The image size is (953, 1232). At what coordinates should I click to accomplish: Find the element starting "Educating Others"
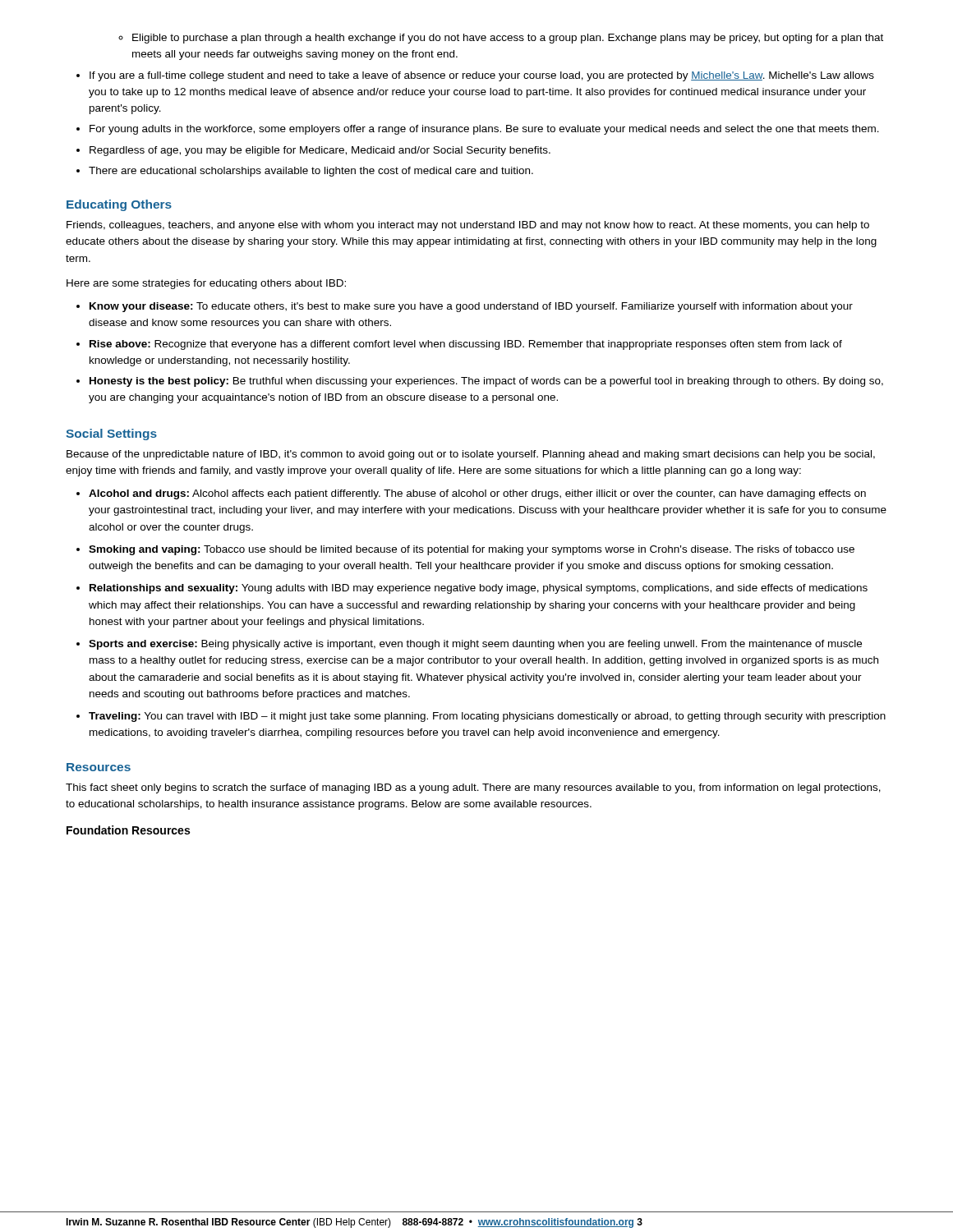click(119, 204)
